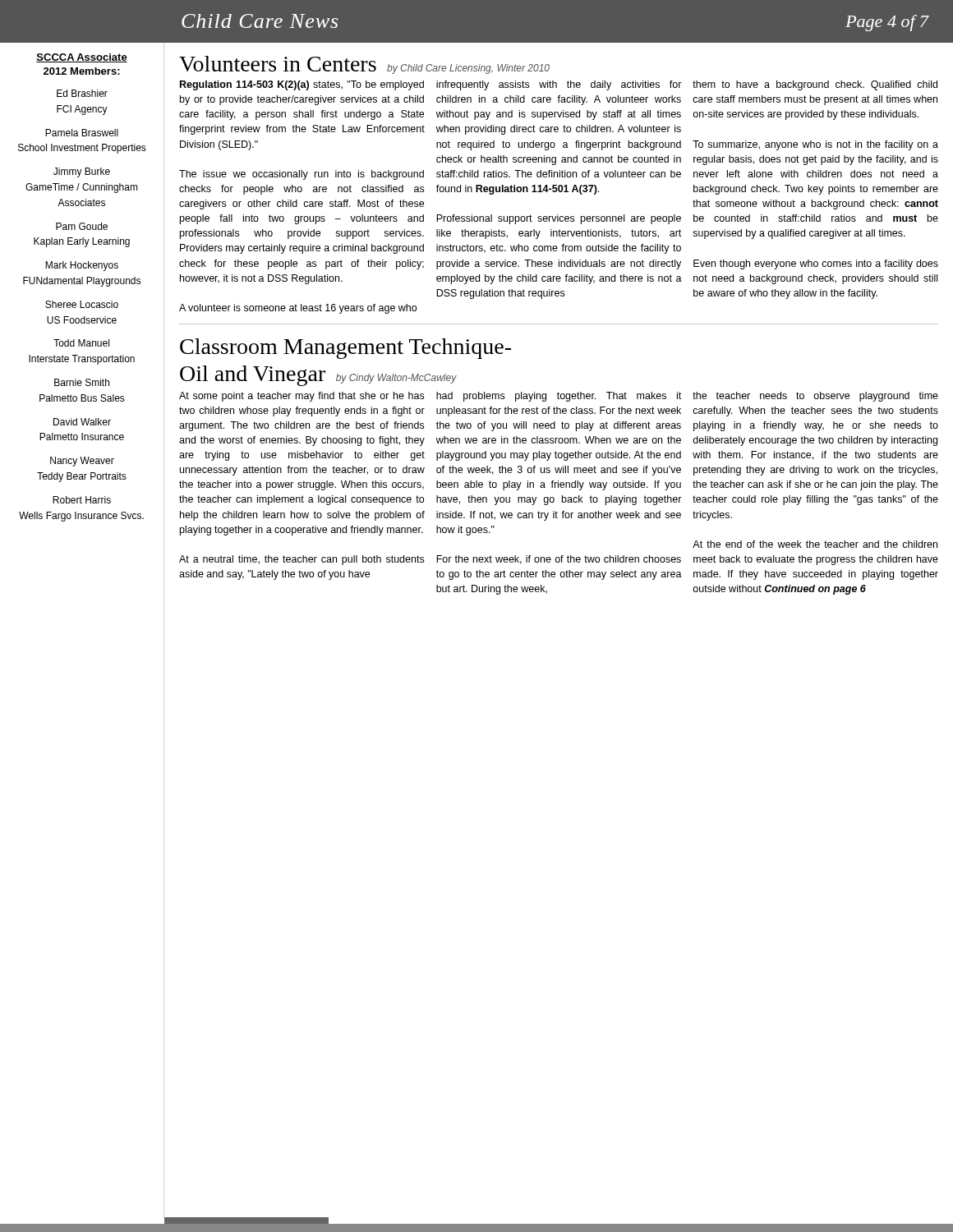This screenshot has width=953, height=1232.
Task: Click on the block starting "Mark Hockenyos FUNdamental Playgrounds"
Action: [82, 273]
